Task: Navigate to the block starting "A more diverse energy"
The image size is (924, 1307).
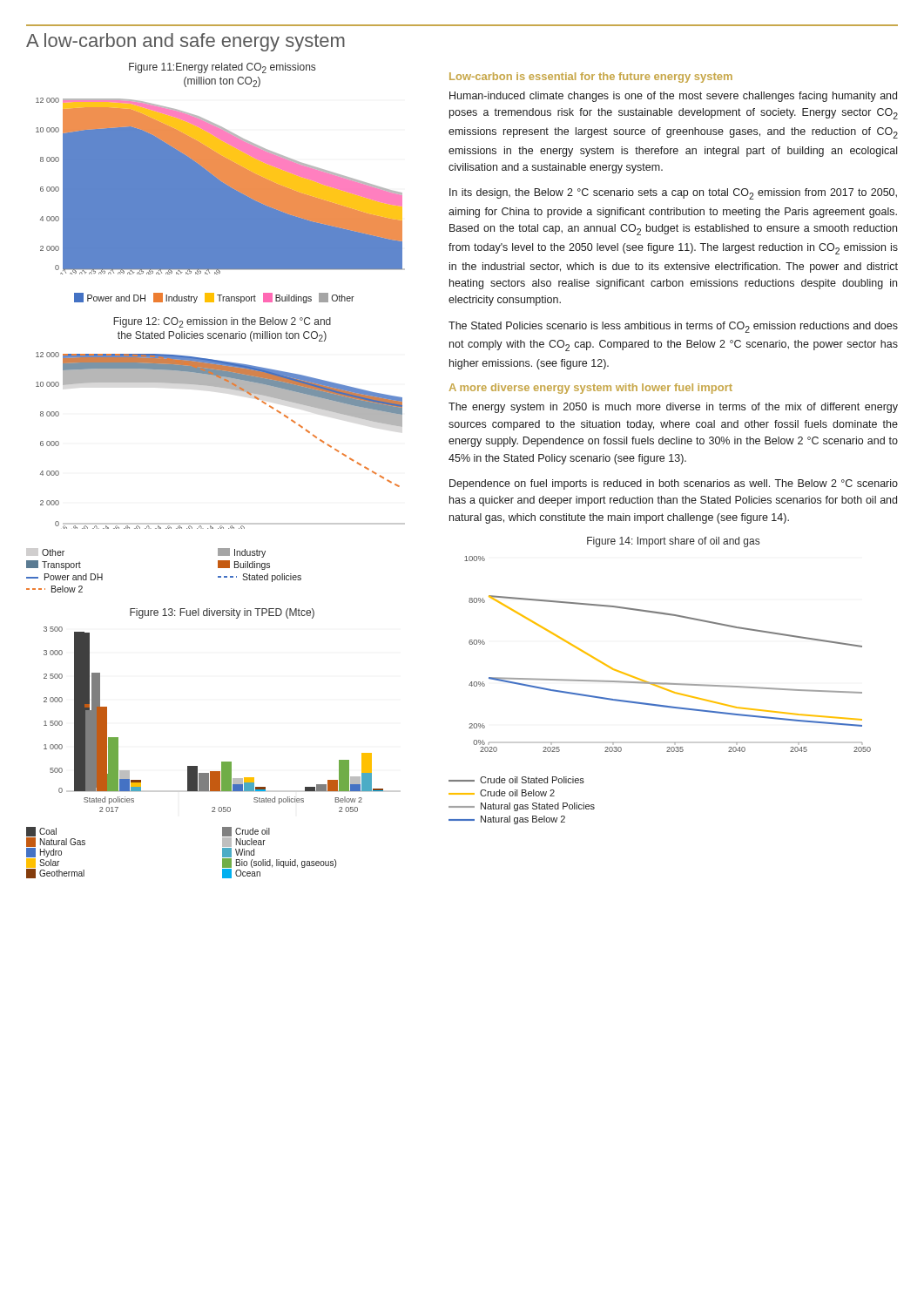Action: (x=590, y=388)
